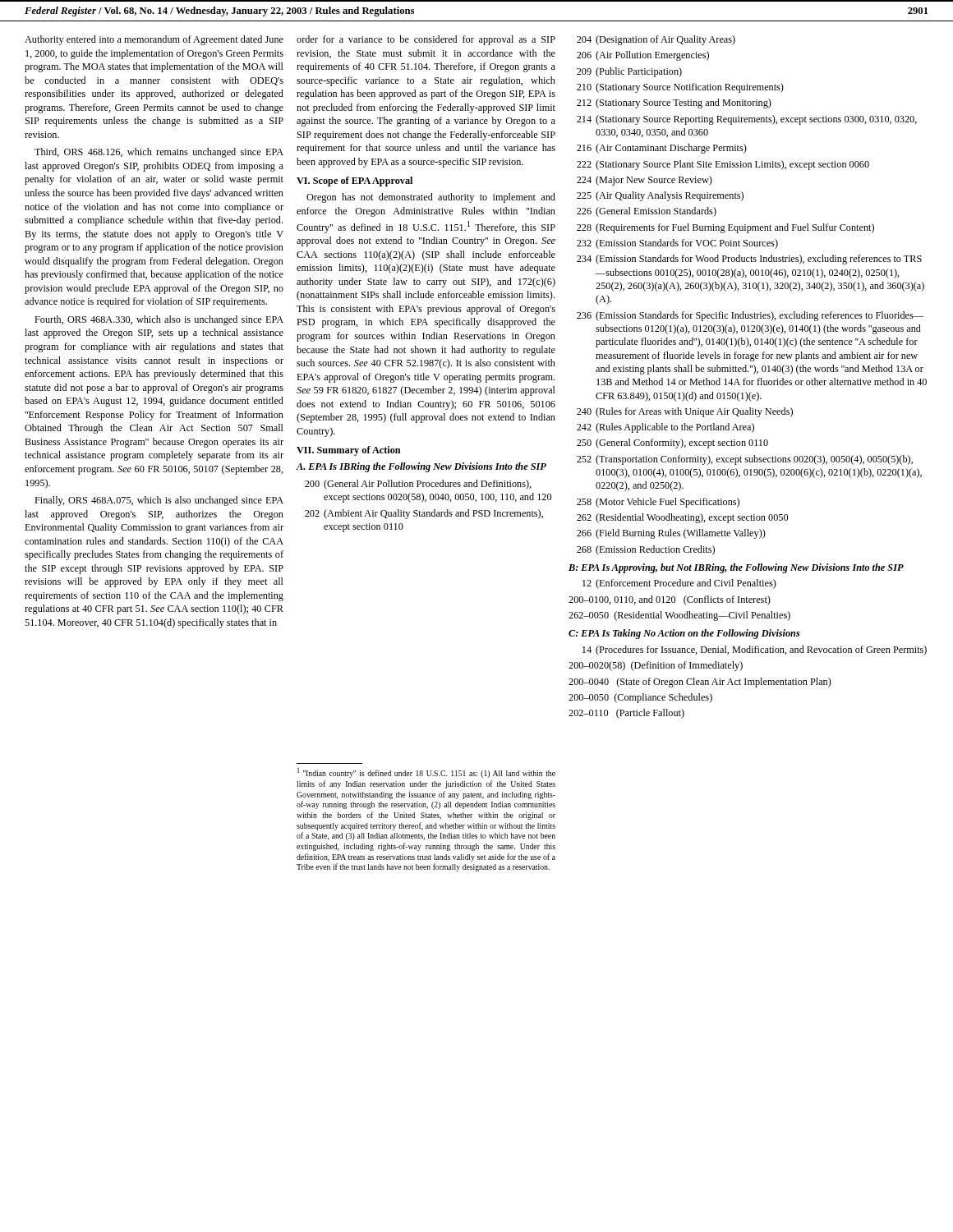953x1232 pixels.
Task: Point to "206 (Air Pollution Emergencies)"
Action: coord(639,55)
